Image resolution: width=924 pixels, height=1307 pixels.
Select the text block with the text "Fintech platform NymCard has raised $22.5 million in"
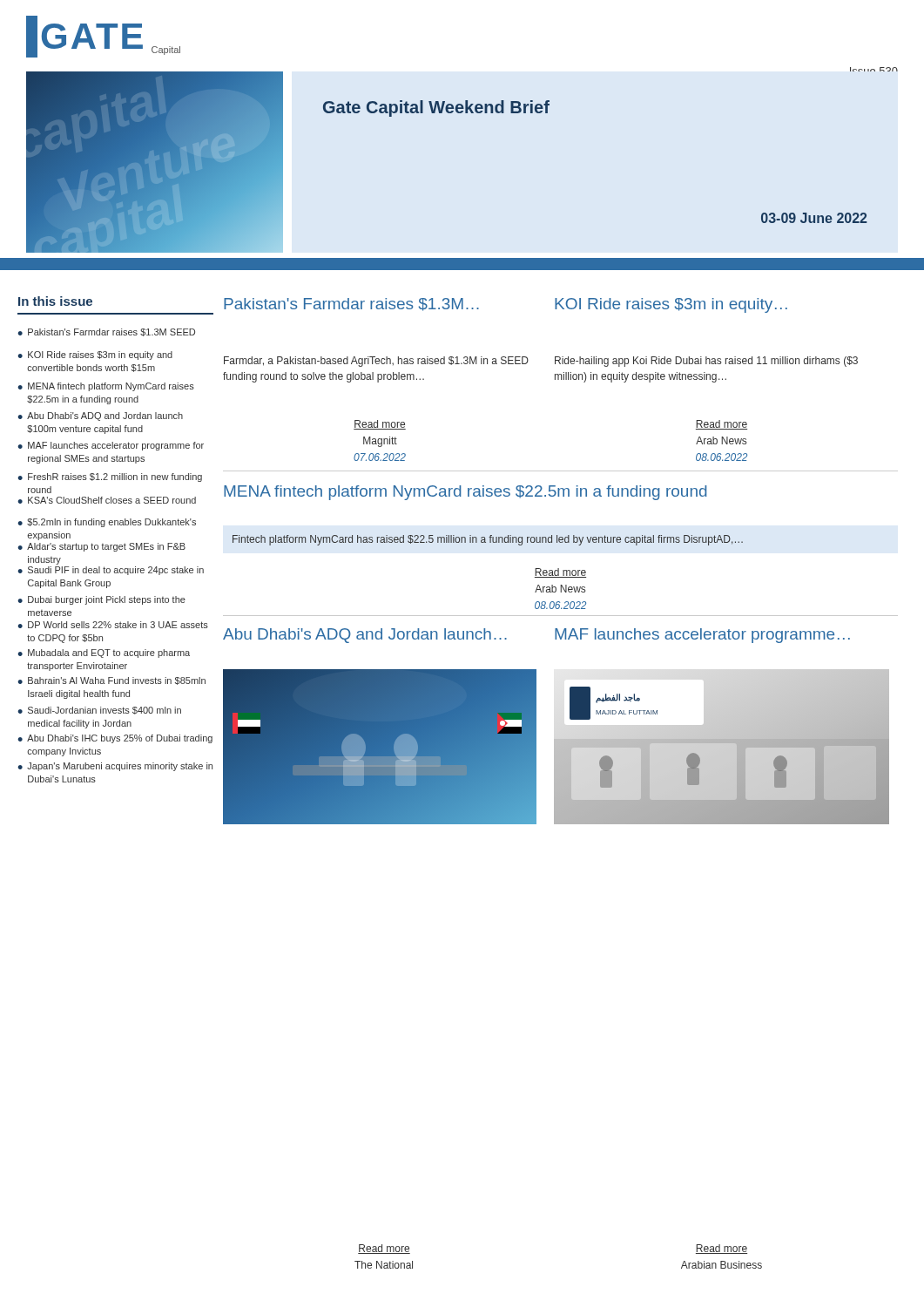click(x=488, y=539)
